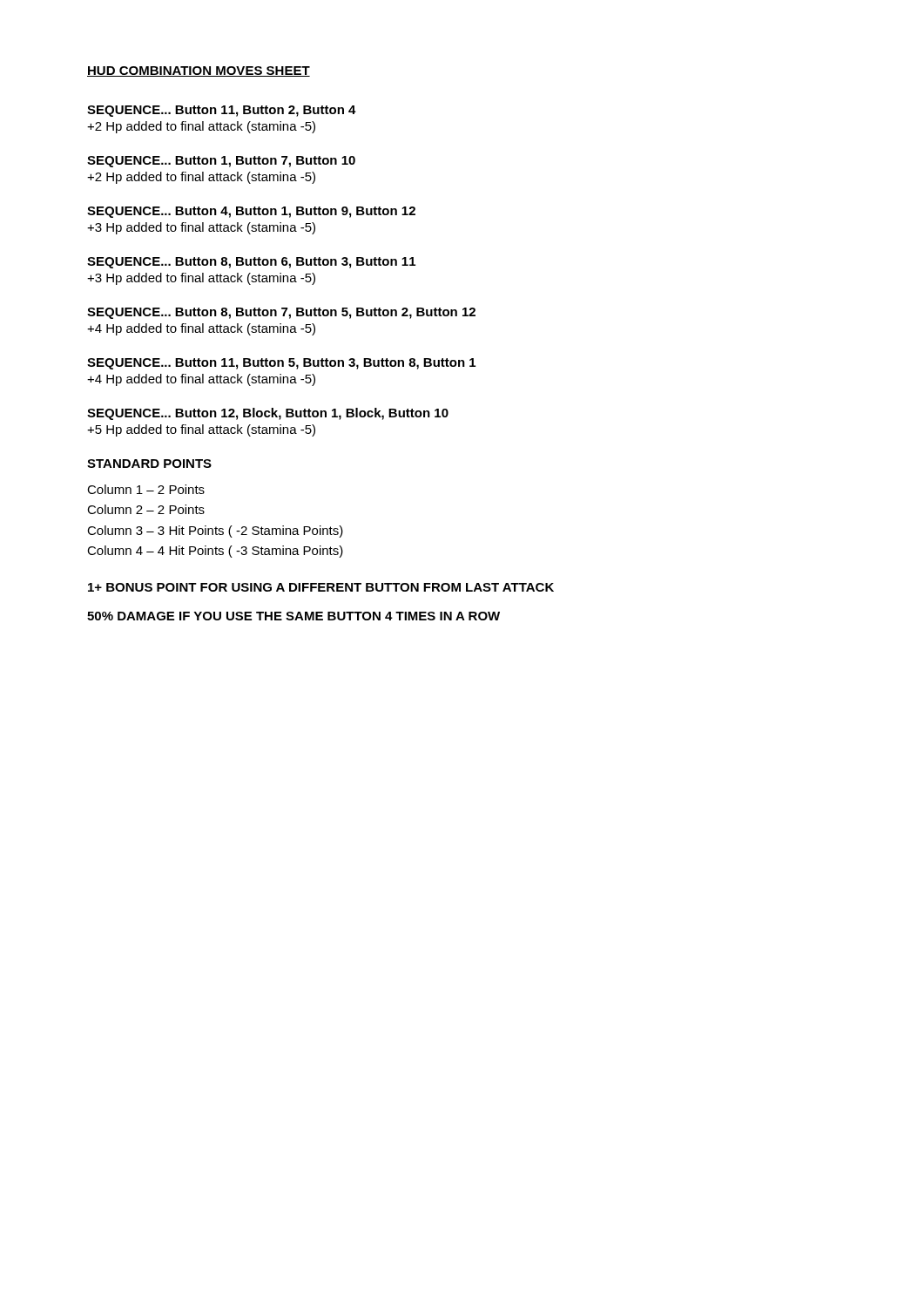
Task: Locate the element starting "SEQUENCE... Button 12, Block, Button"
Action: click(268, 414)
